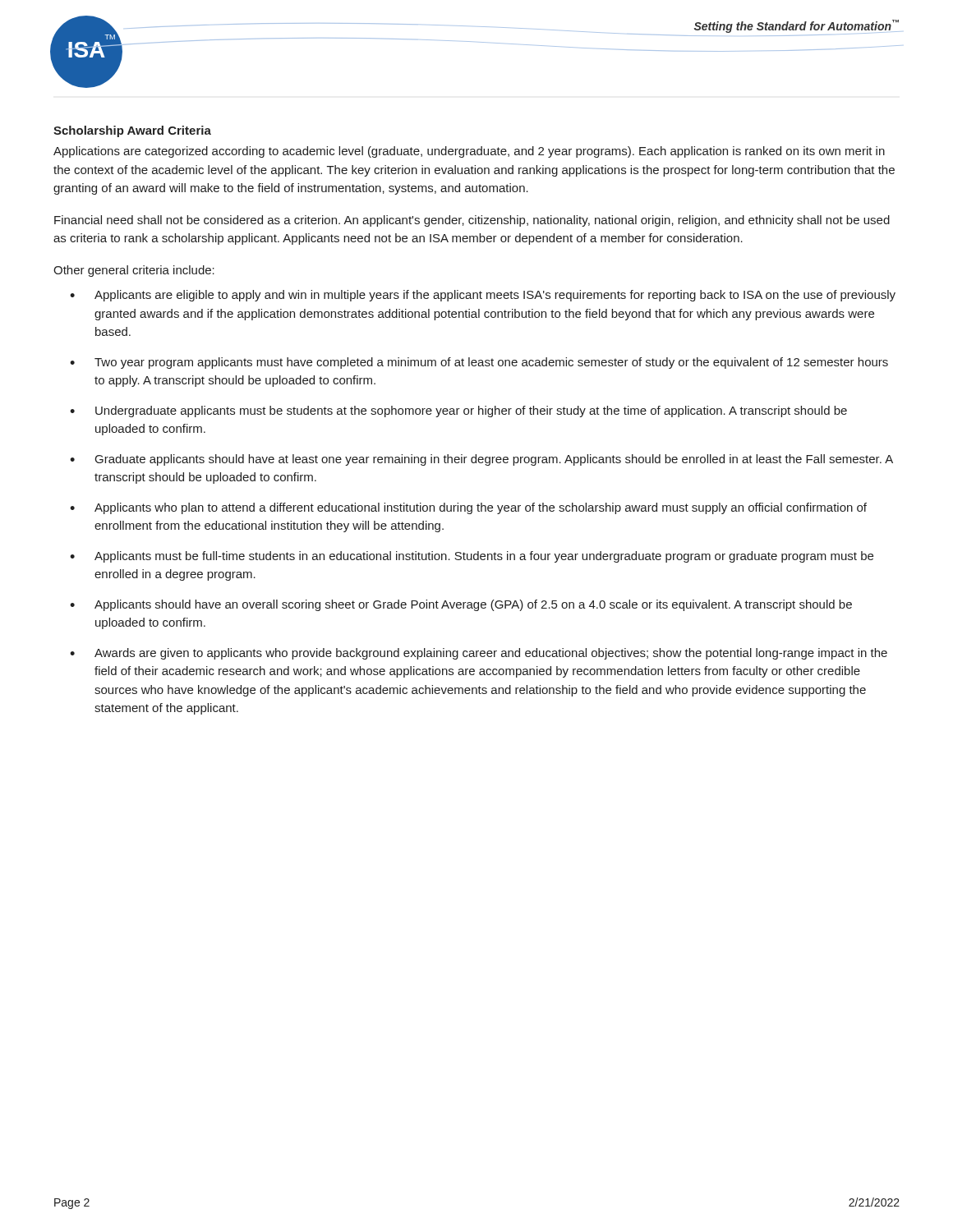Viewport: 953px width, 1232px height.
Task: Locate the text block starting "• Two year program applicants must"
Action: click(x=485, y=371)
